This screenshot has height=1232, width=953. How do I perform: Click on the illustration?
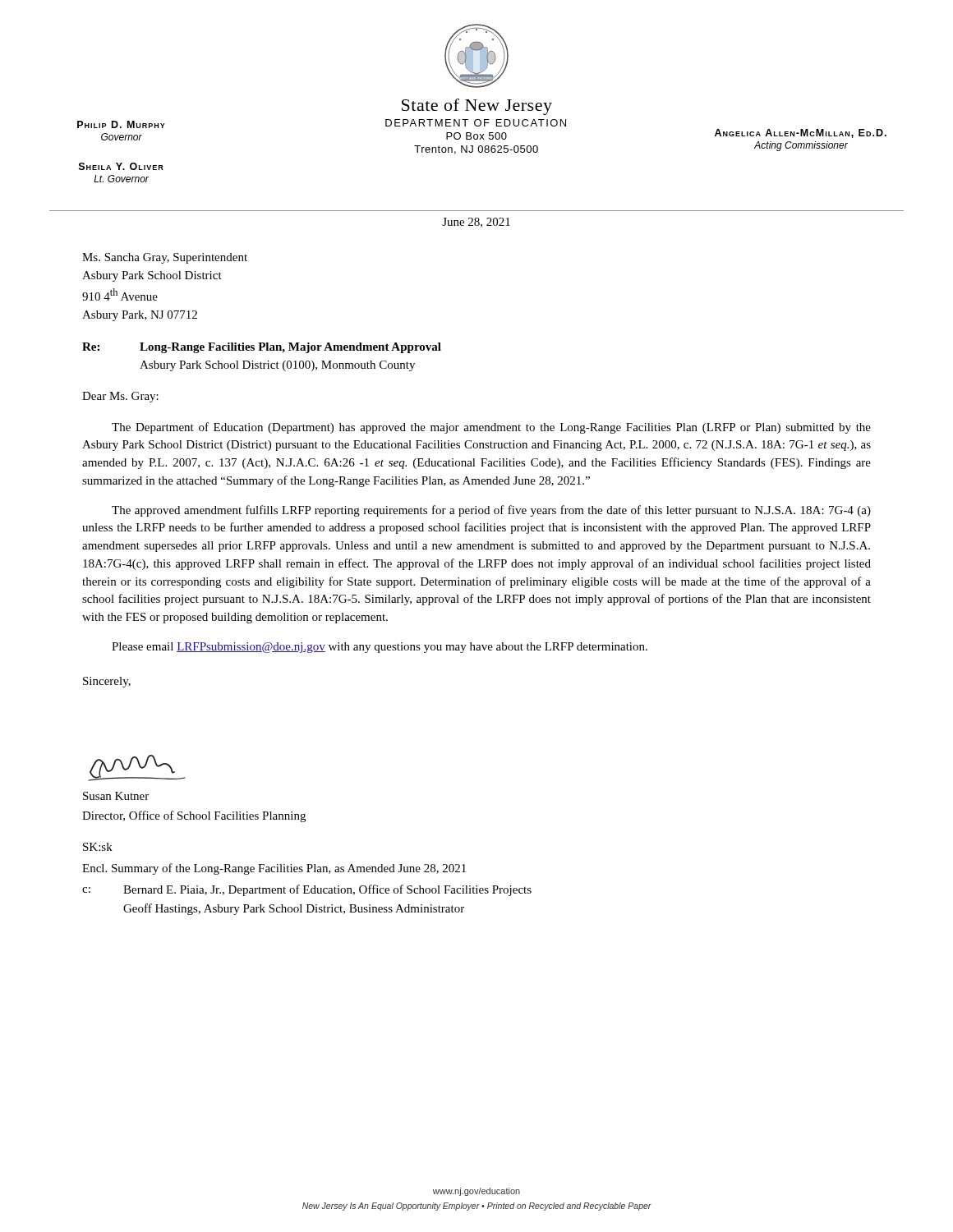tap(476, 762)
